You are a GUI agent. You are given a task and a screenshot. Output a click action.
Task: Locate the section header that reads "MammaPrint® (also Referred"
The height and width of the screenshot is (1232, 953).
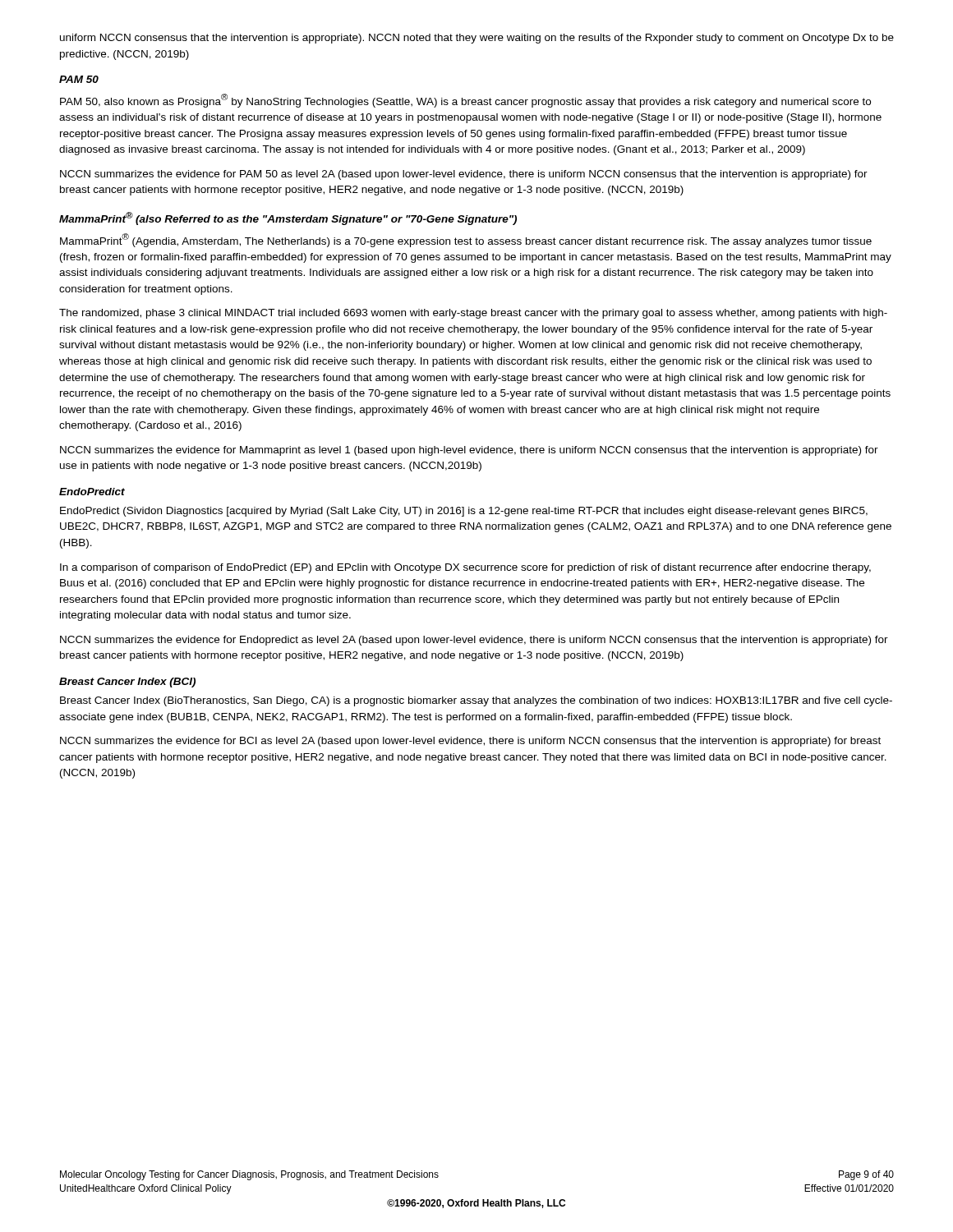[288, 217]
